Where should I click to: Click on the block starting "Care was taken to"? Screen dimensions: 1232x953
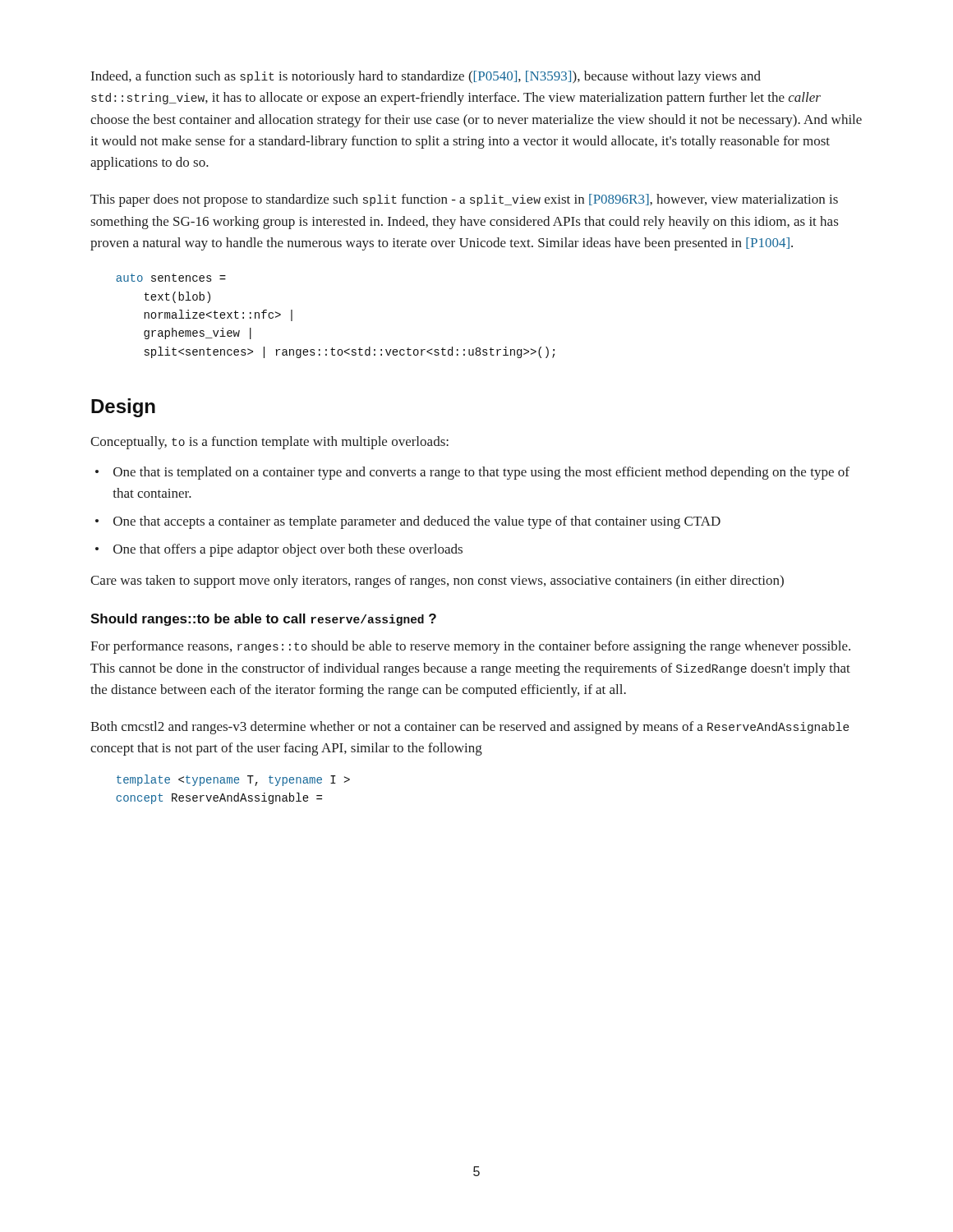[437, 581]
